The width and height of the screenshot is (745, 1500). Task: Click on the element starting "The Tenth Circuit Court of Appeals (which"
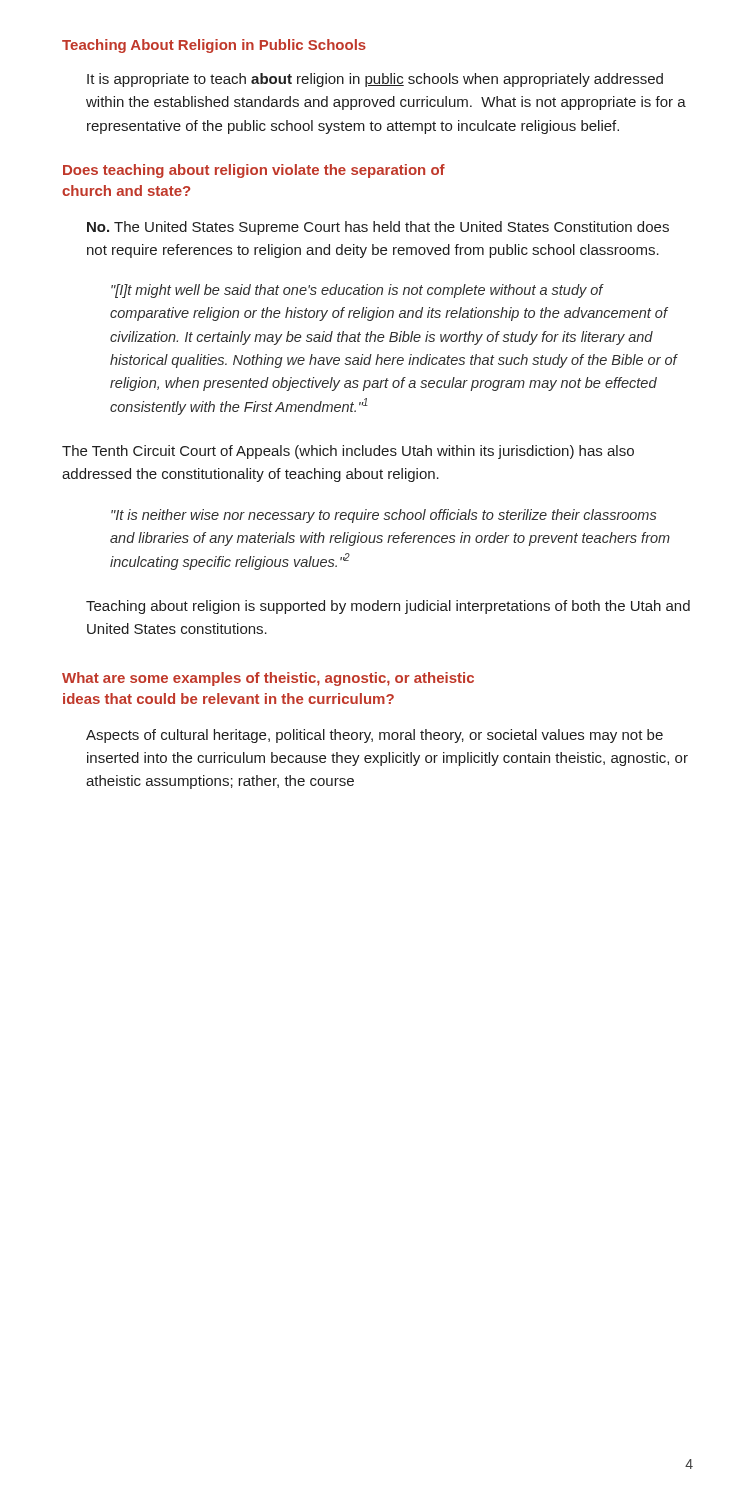coord(348,462)
